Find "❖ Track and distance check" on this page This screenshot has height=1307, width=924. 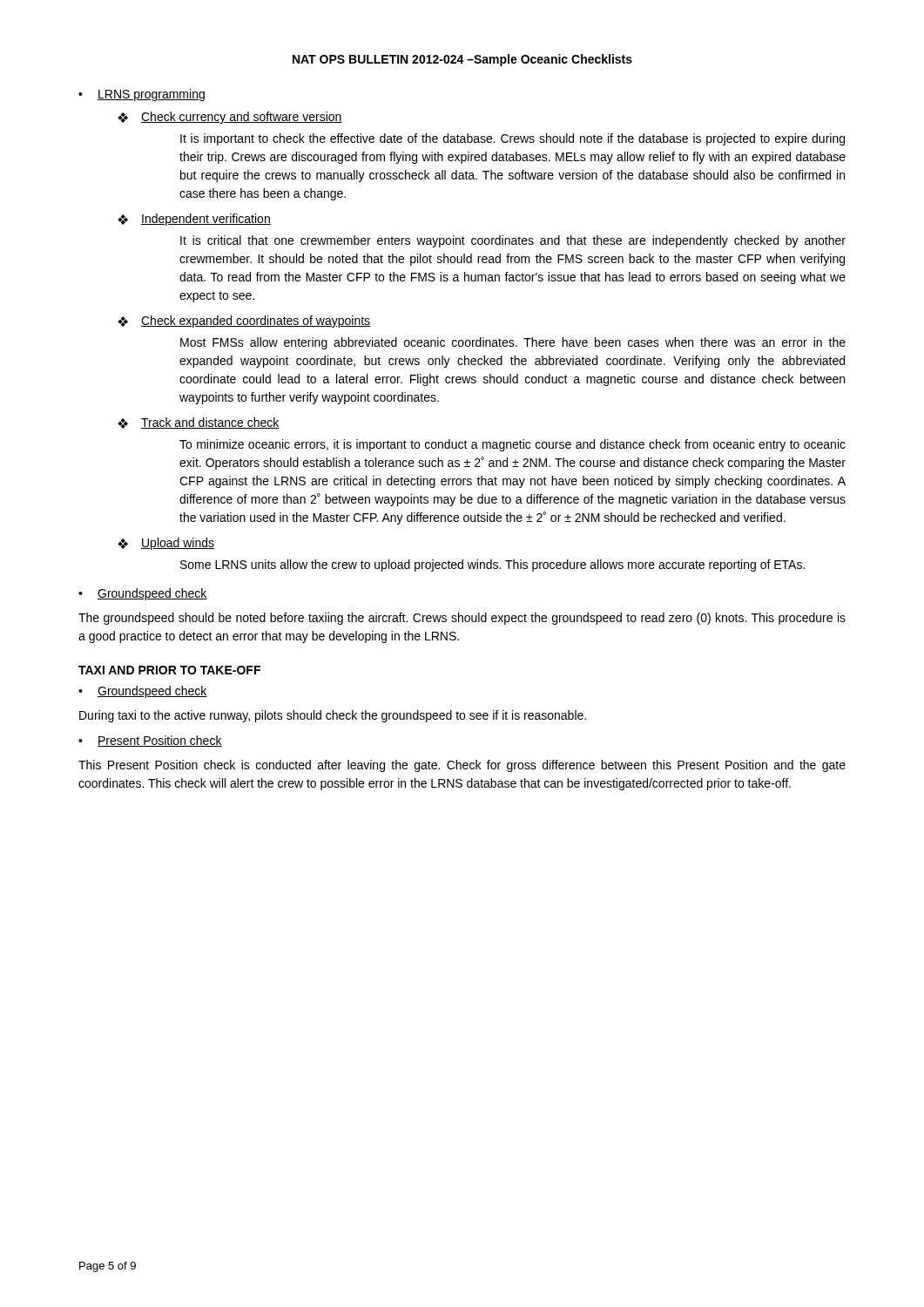coord(198,424)
